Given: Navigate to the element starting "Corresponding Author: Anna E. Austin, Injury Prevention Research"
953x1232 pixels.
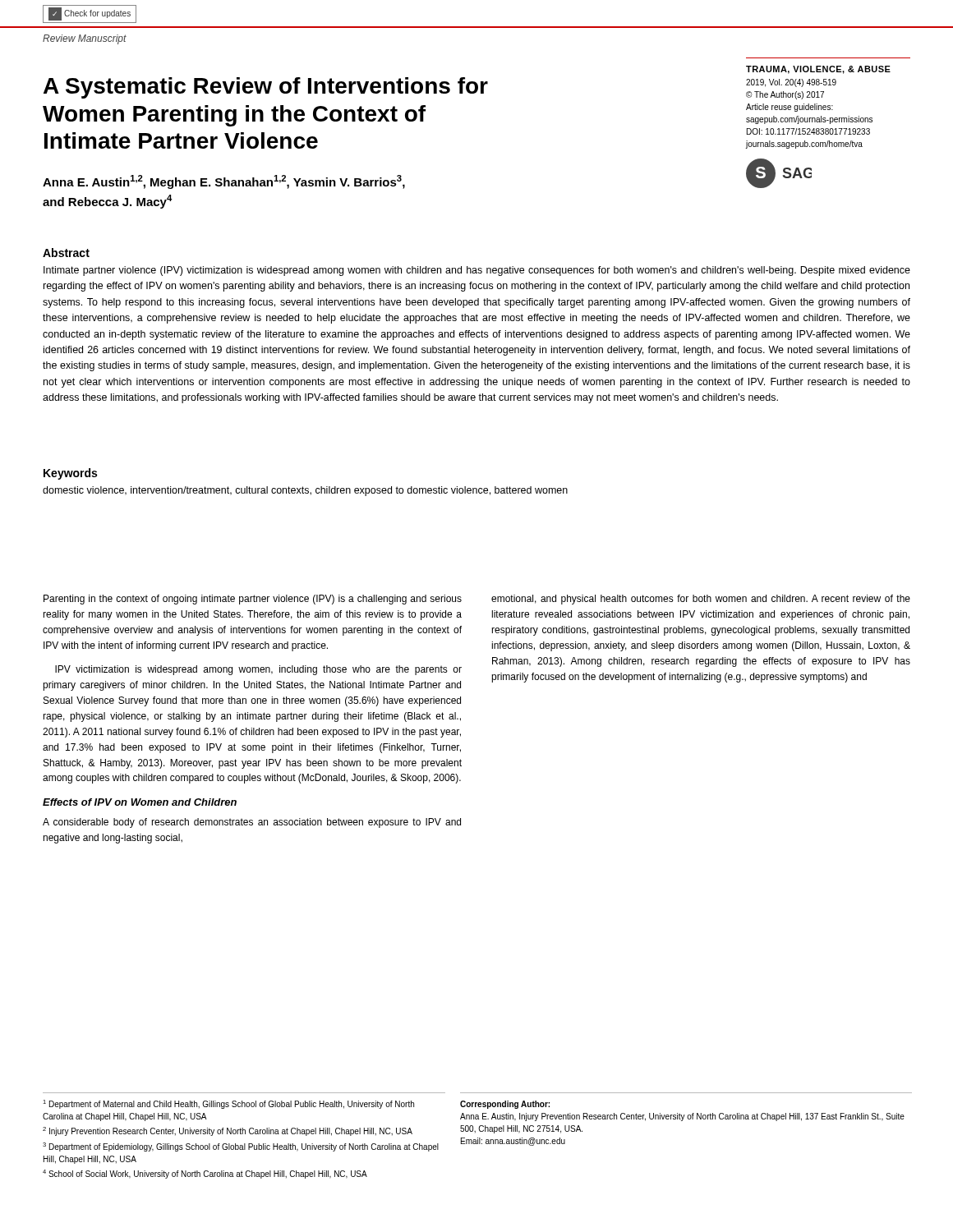Looking at the screenshot, I should [x=682, y=1123].
